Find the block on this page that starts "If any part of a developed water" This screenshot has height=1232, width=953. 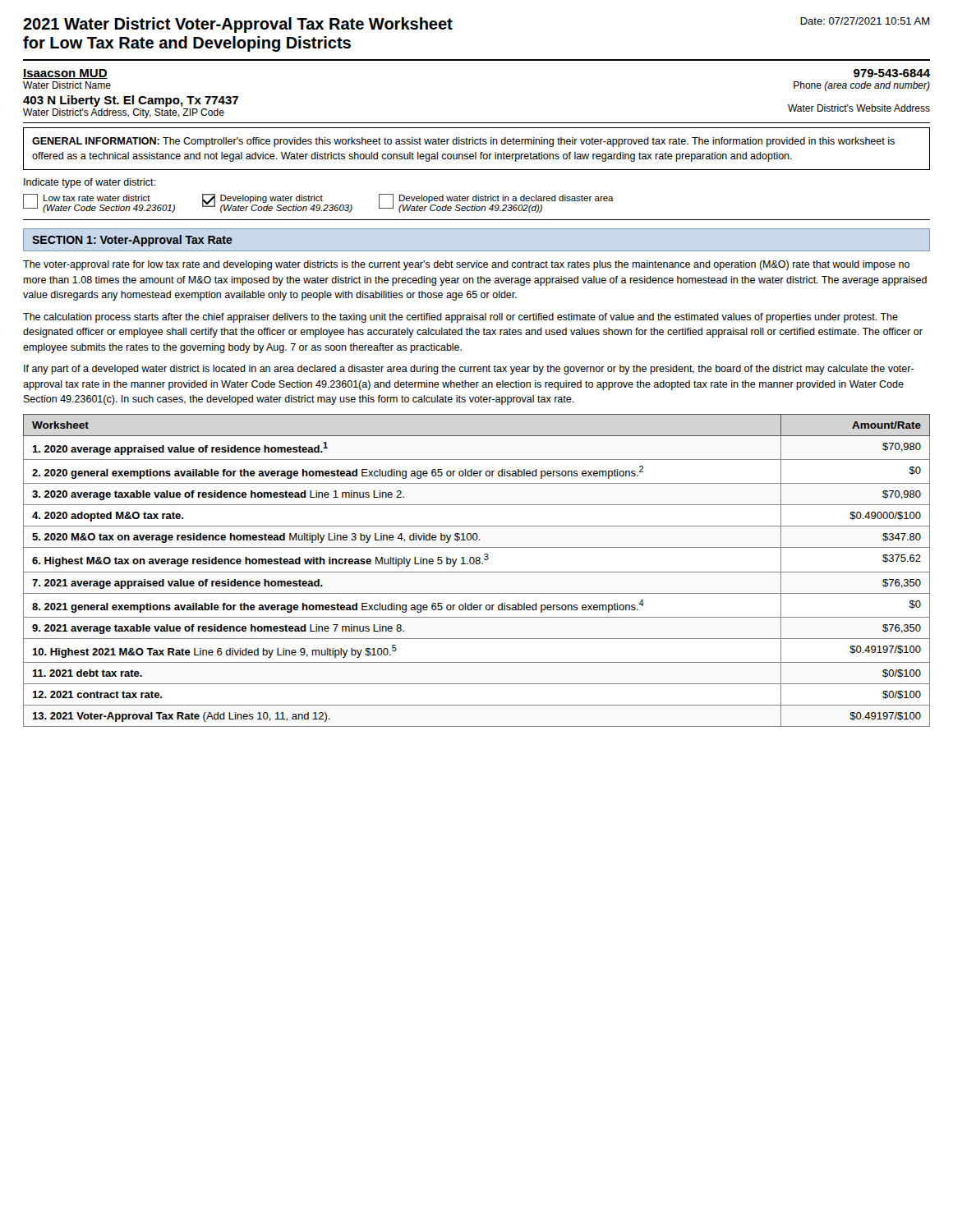[x=469, y=384]
